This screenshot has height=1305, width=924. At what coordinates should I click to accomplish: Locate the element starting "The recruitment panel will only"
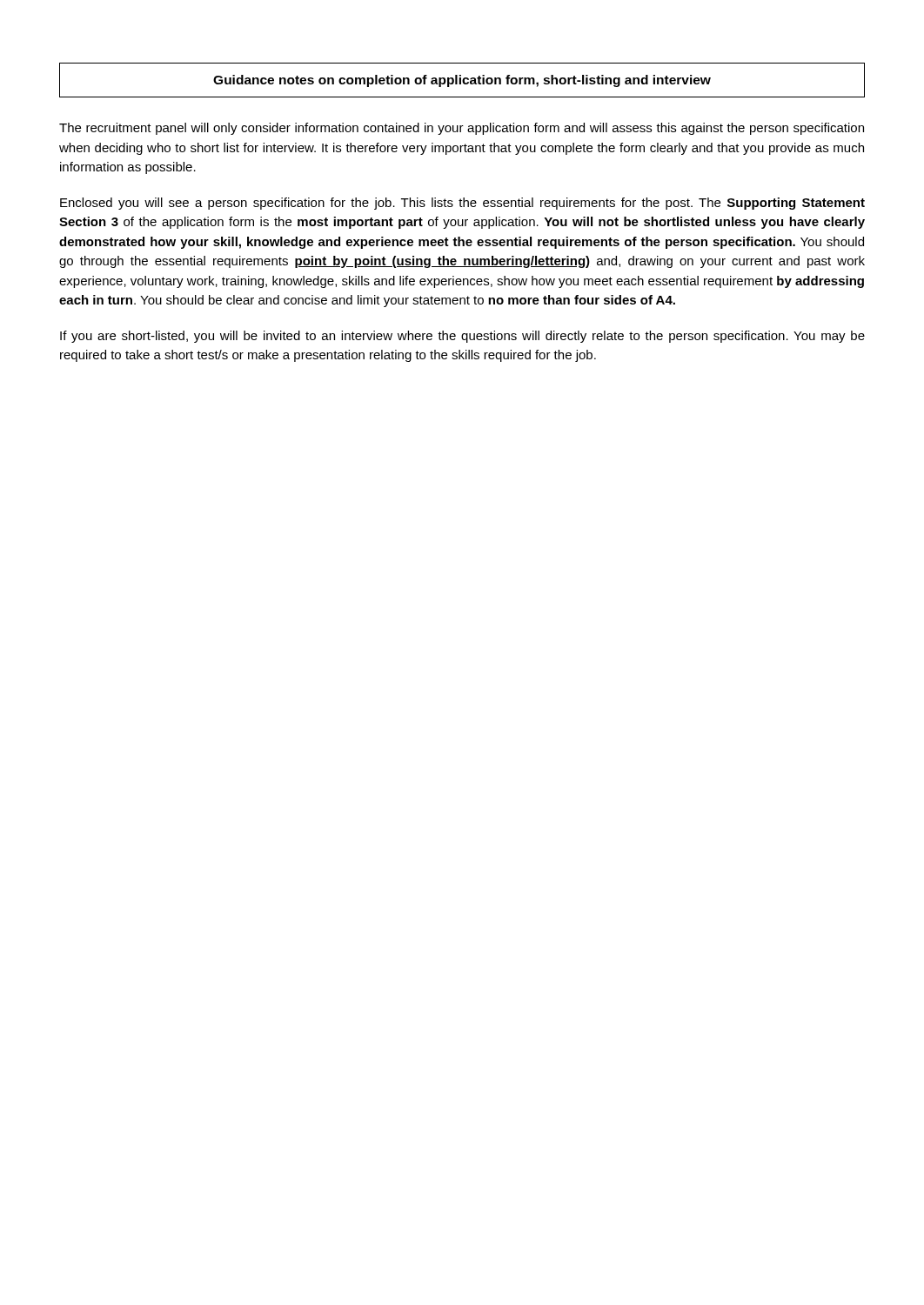pos(462,147)
